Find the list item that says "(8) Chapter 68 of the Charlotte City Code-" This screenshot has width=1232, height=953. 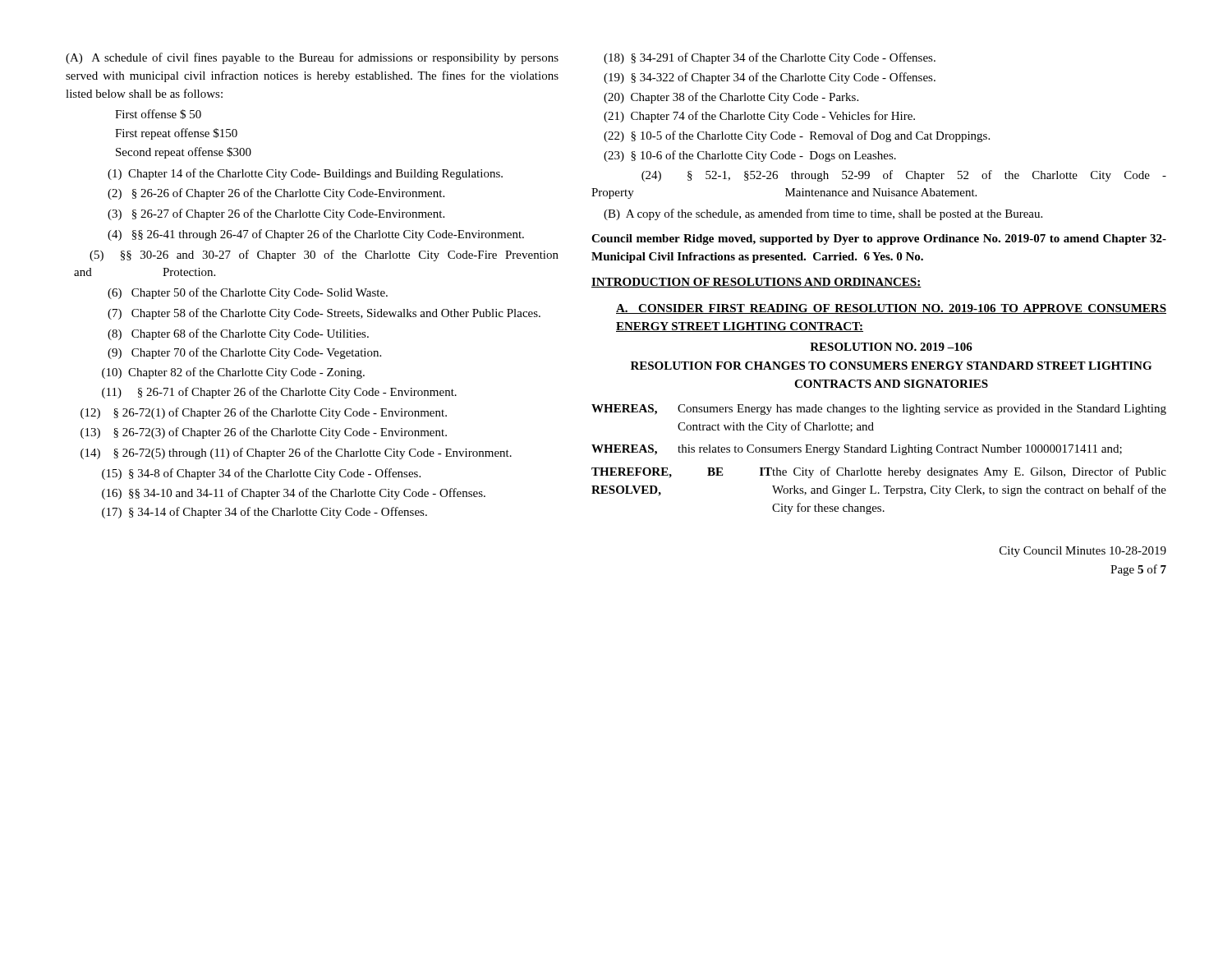[x=312, y=334]
